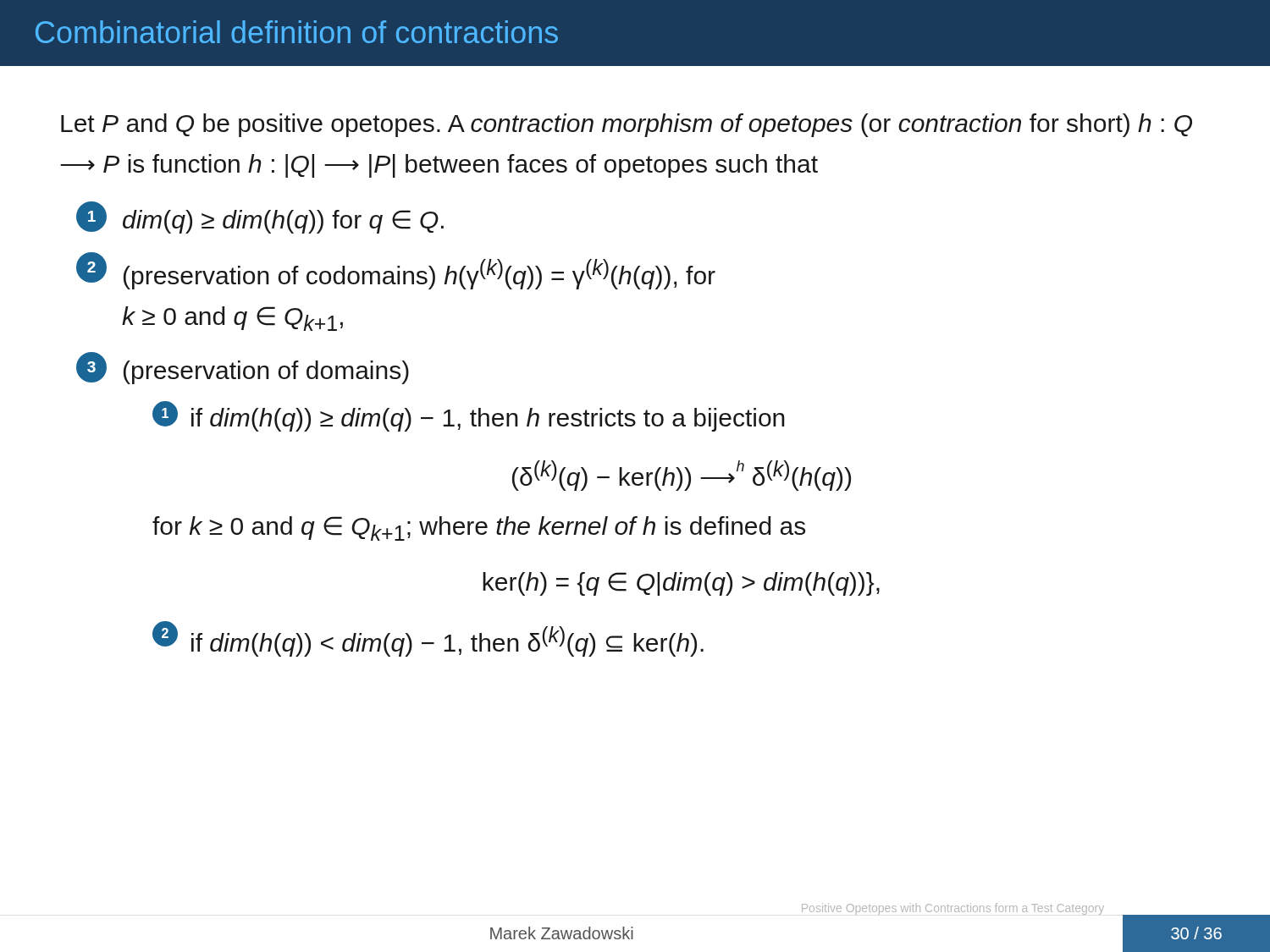Where is the passage that starts "2 (preservation of codomains) h(γ(k)(q)) ="?
Image resolution: width=1270 pixels, height=952 pixels.
pyautogui.click(x=396, y=295)
